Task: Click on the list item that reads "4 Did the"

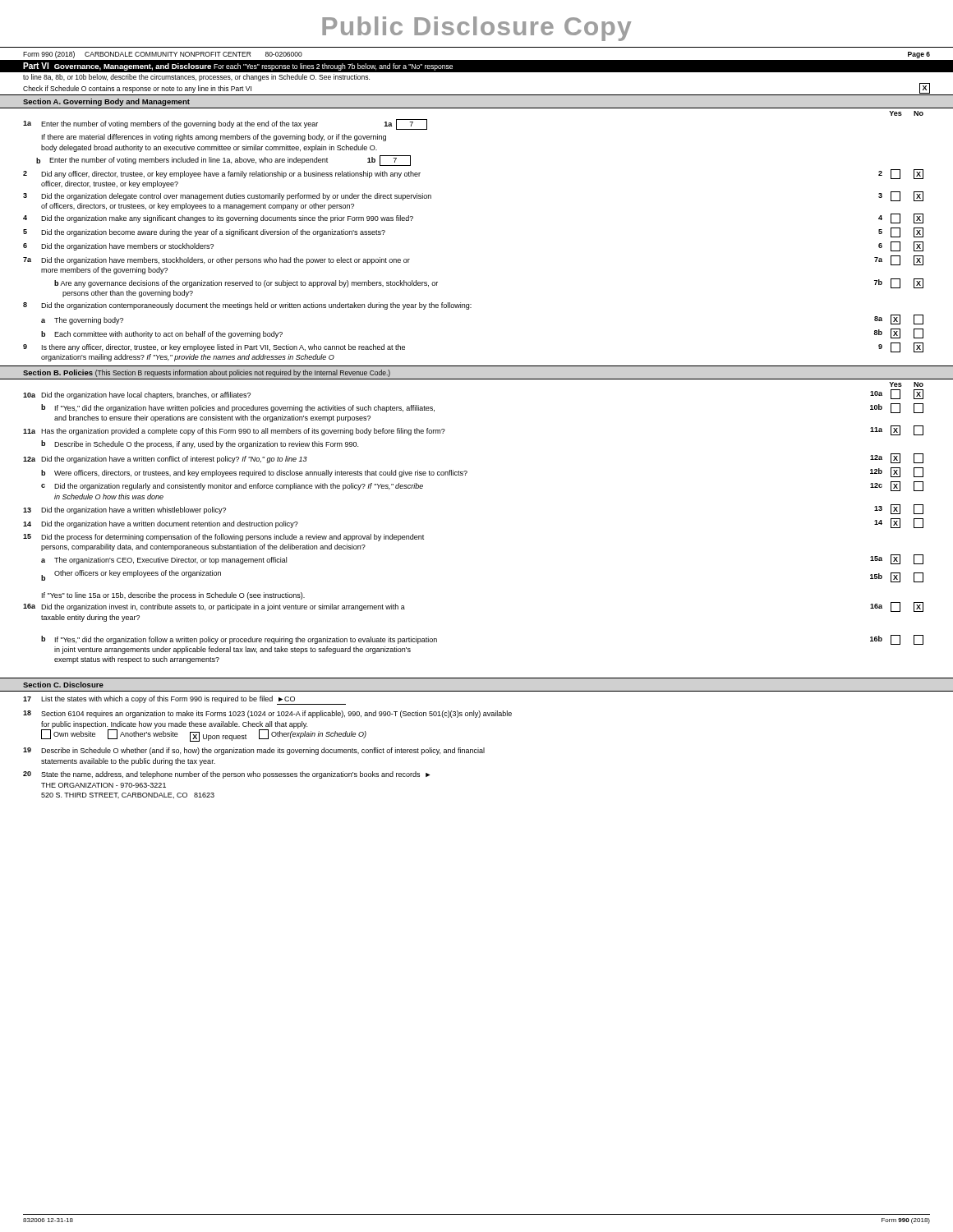Action: 227,217
